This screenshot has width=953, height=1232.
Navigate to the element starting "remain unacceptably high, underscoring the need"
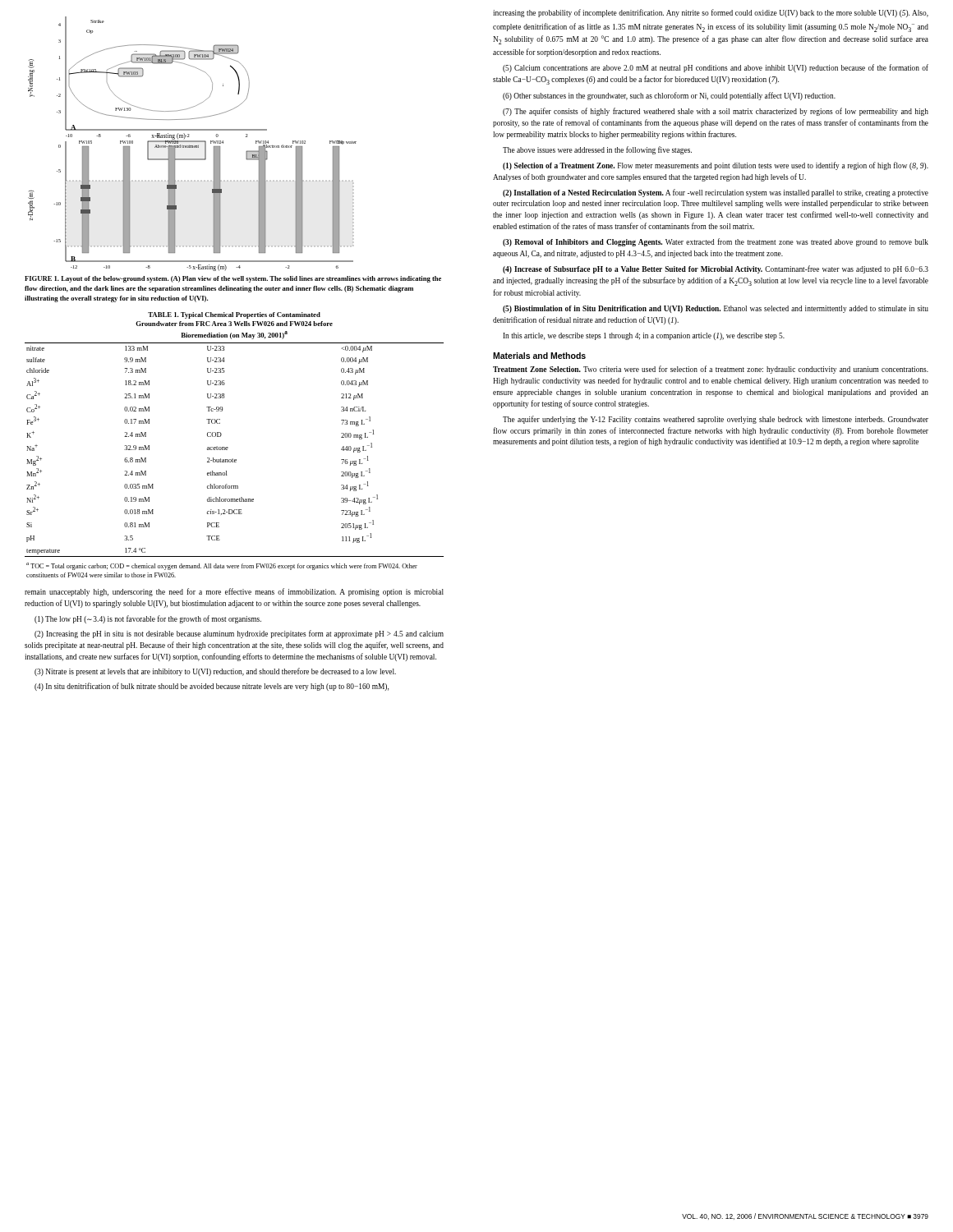click(x=234, y=599)
